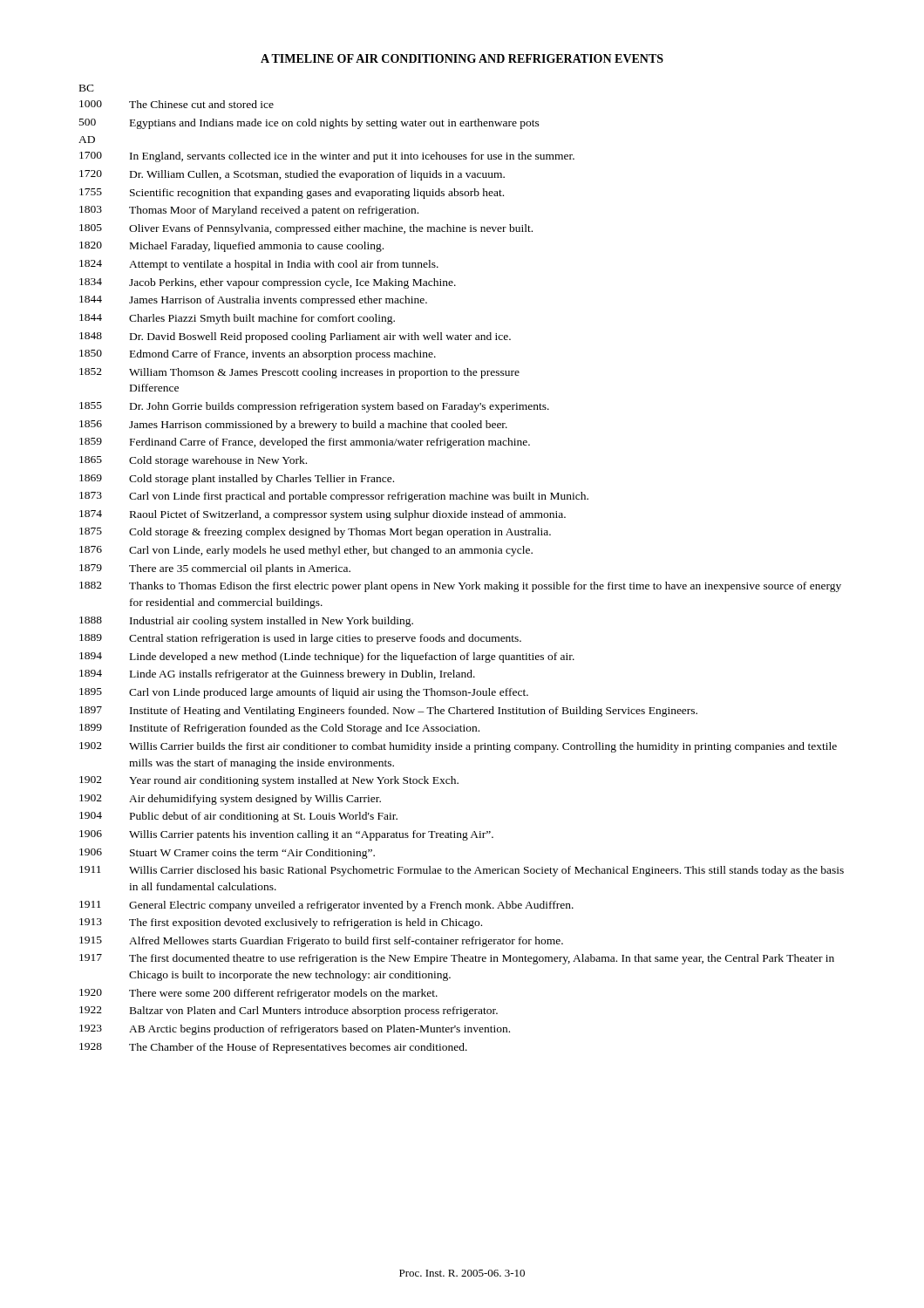Screen dimensions: 1308x924
Task: Point to the block beginning "1889 Central station refrigeration is used"
Action: [462, 639]
